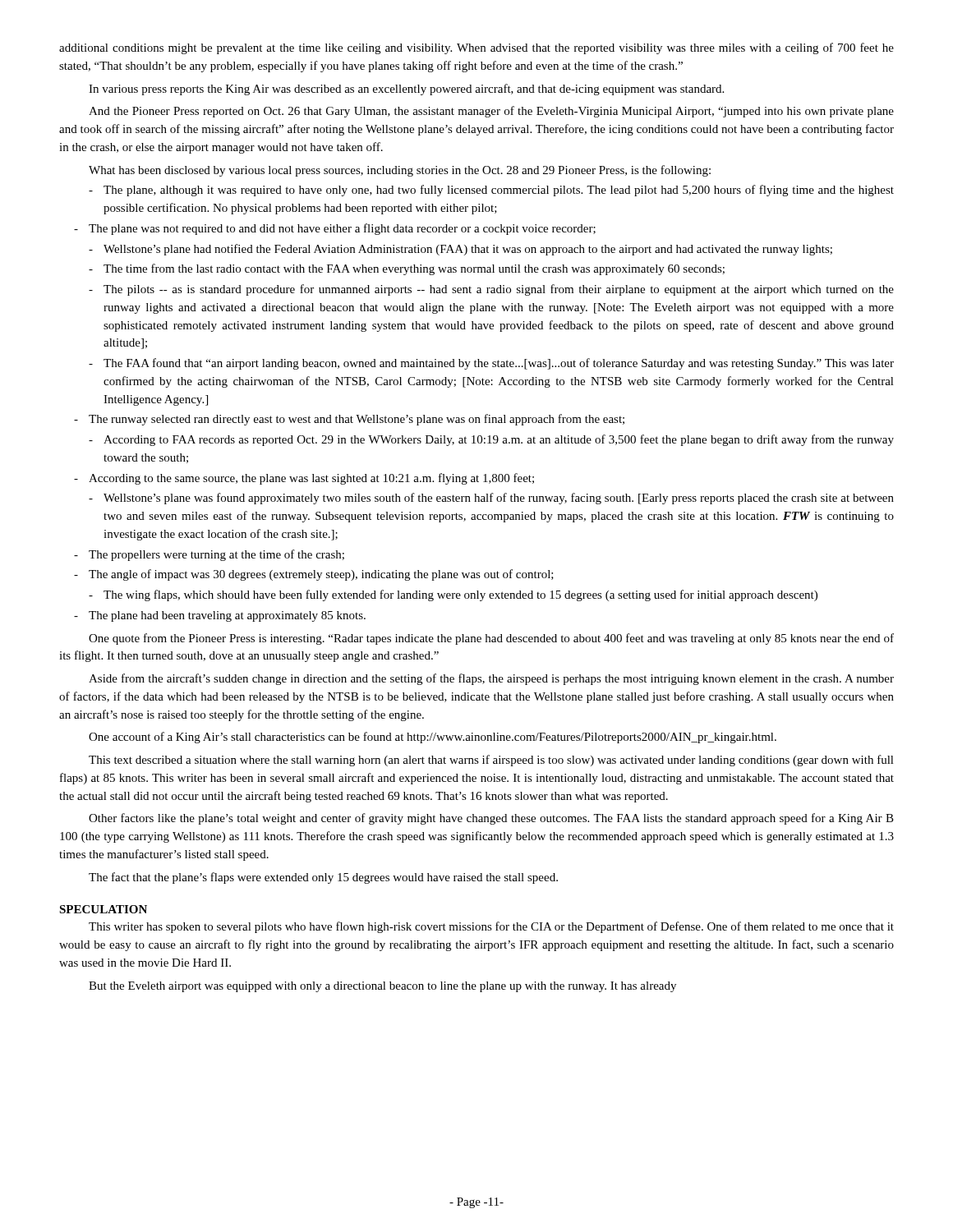This screenshot has height=1232, width=953.
Task: Locate the list item containing "- The time from the last radio"
Action: tap(491, 270)
